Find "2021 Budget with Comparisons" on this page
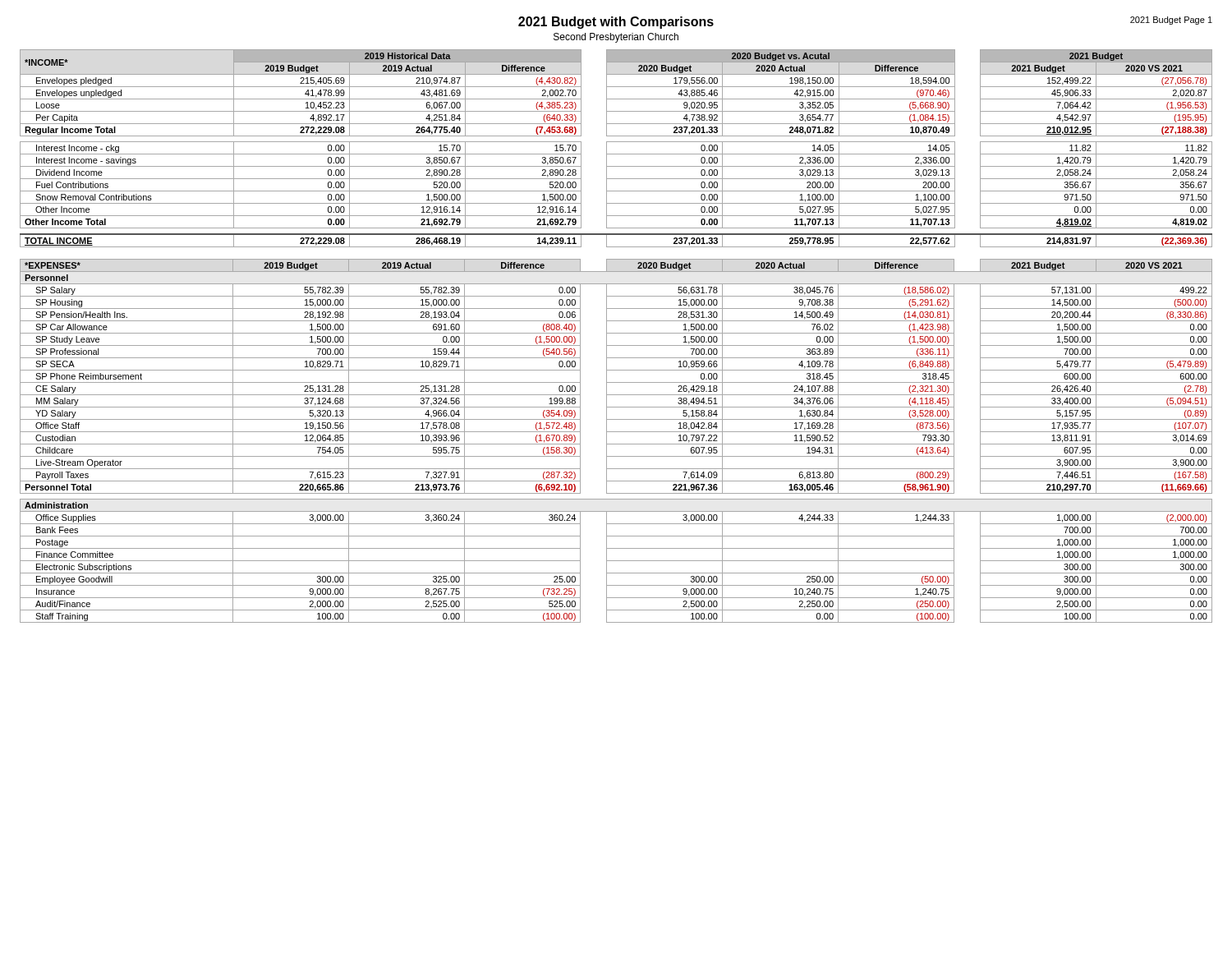The image size is (1232, 953). pyautogui.click(x=616, y=22)
